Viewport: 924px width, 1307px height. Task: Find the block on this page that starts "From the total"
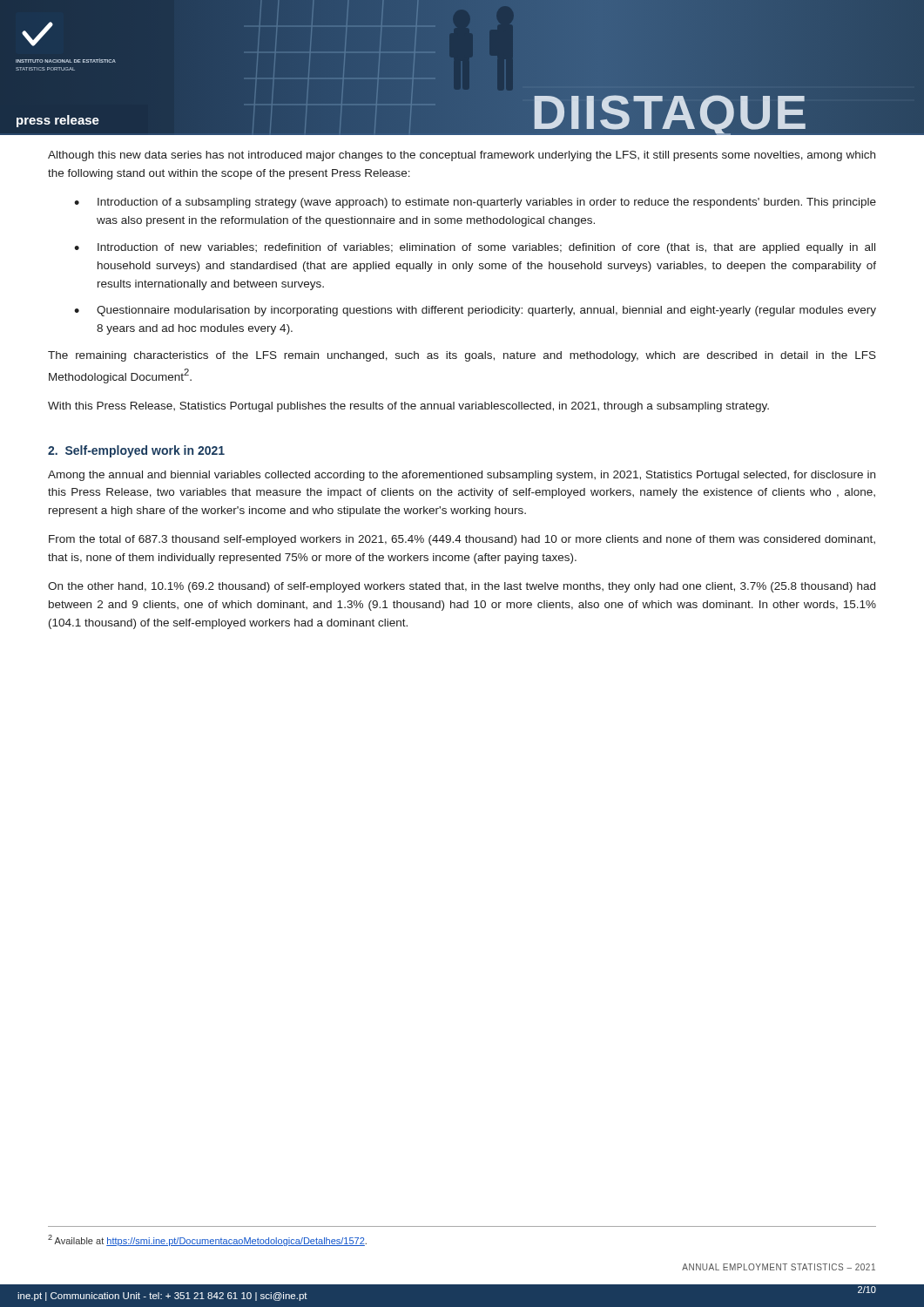coord(462,548)
